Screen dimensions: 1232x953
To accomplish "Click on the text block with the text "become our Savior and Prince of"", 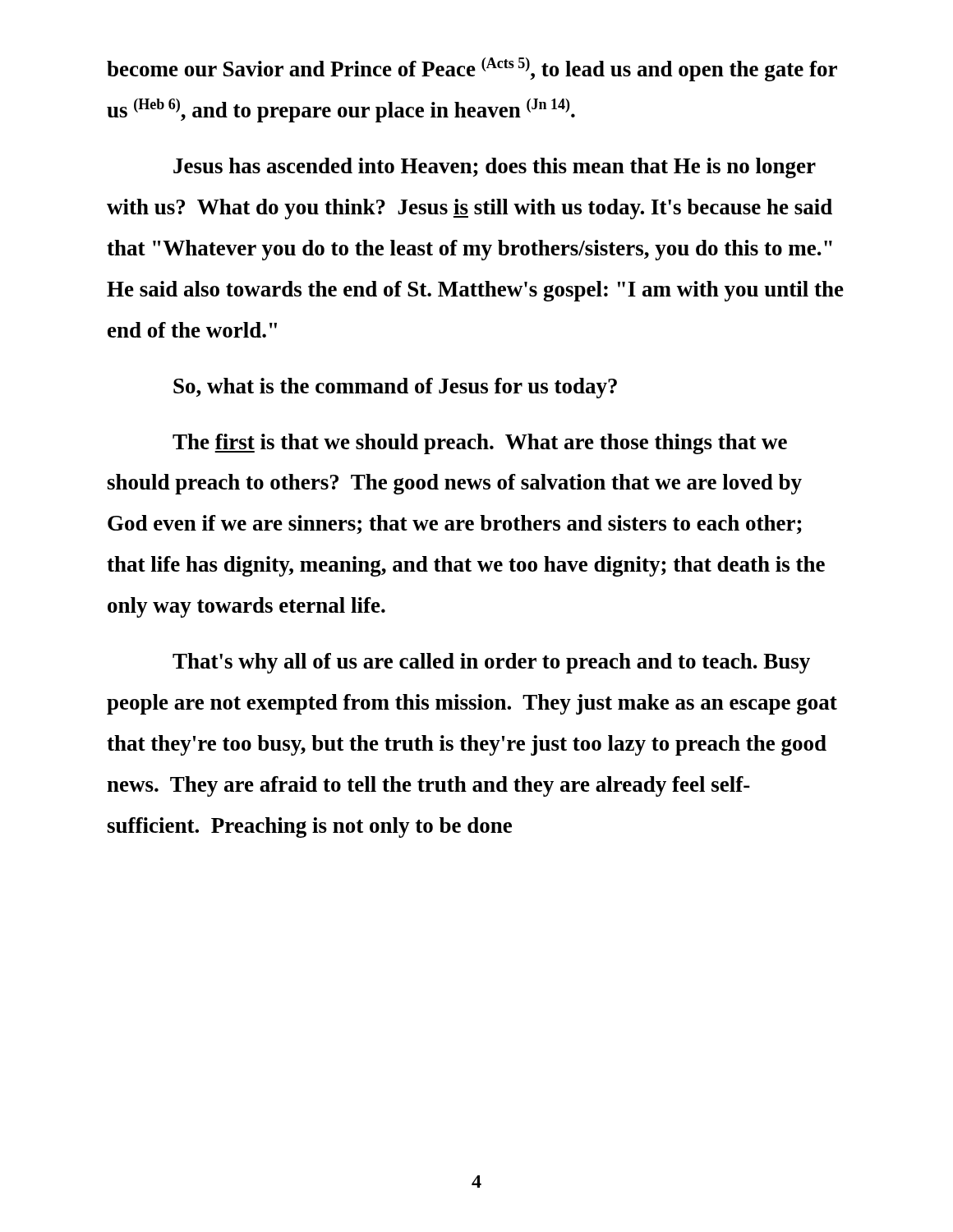I will pyautogui.click(x=472, y=89).
